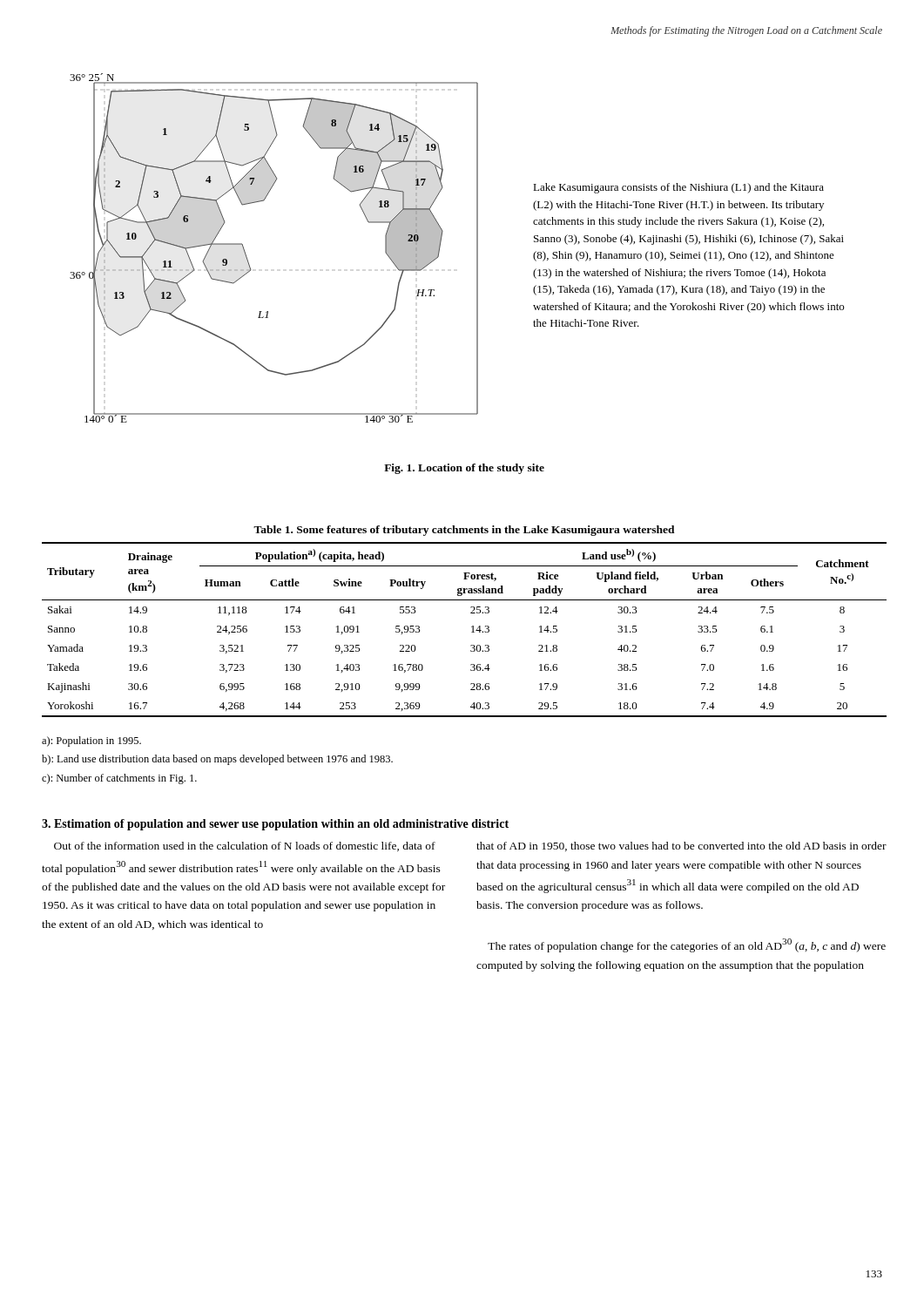Image resolution: width=924 pixels, height=1307 pixels.
Task: Select the text block starting "a): Population in"
Action: pyautogui.click(x=218, y=759)
